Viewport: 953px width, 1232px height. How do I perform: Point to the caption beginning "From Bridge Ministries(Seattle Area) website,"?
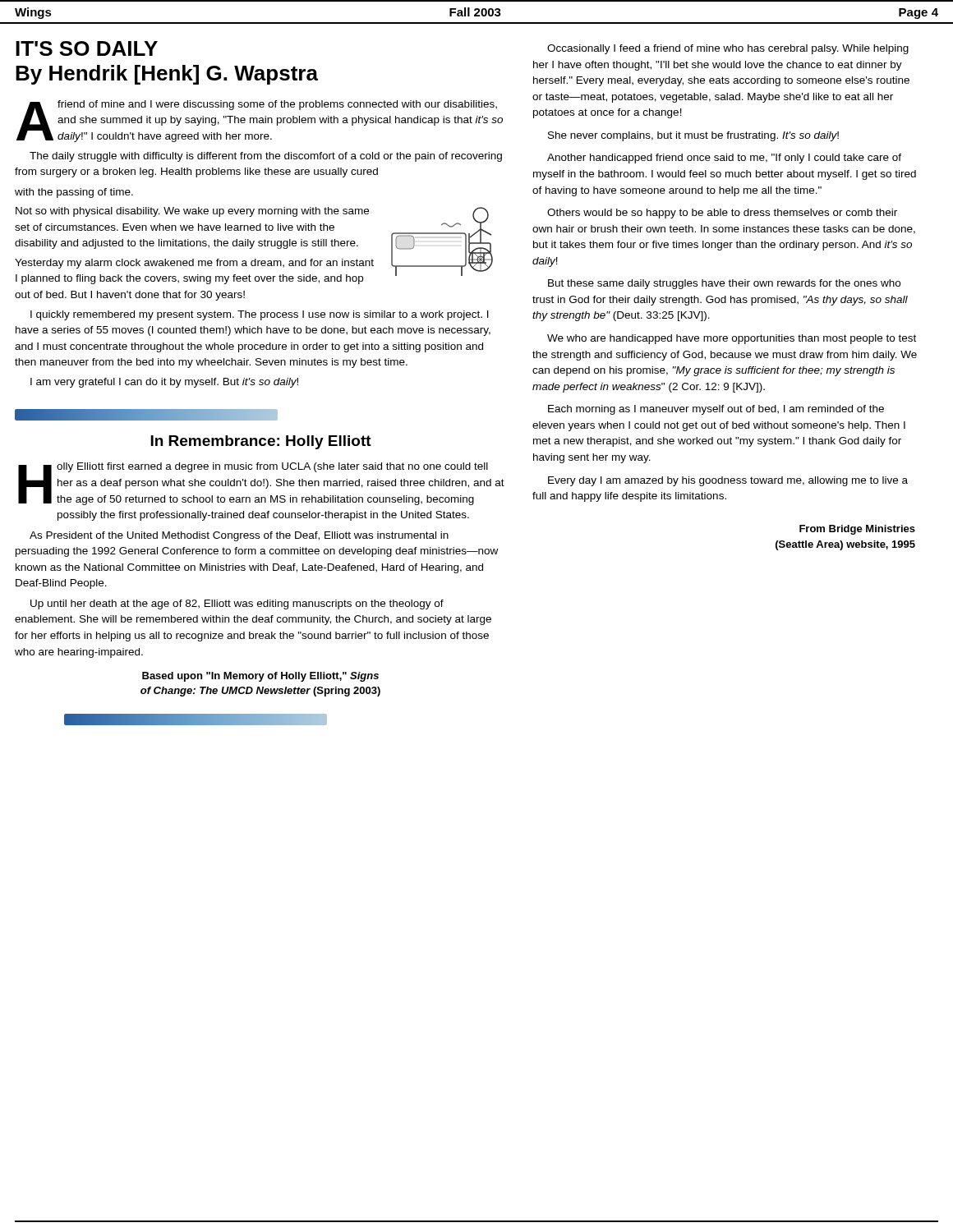(x=845, y=536)
